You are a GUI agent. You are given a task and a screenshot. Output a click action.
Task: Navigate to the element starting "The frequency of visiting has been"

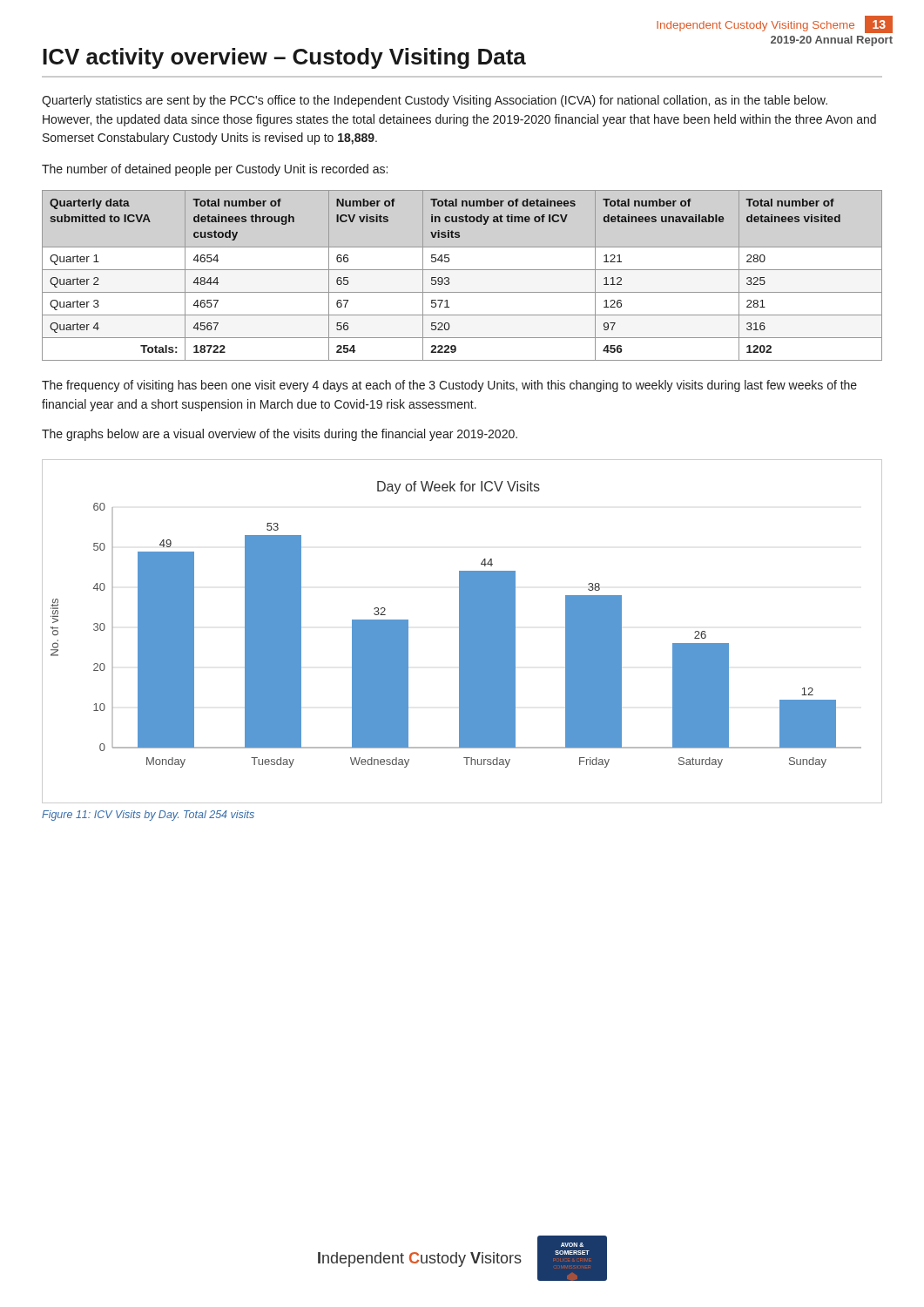click(x=449, y=395)
